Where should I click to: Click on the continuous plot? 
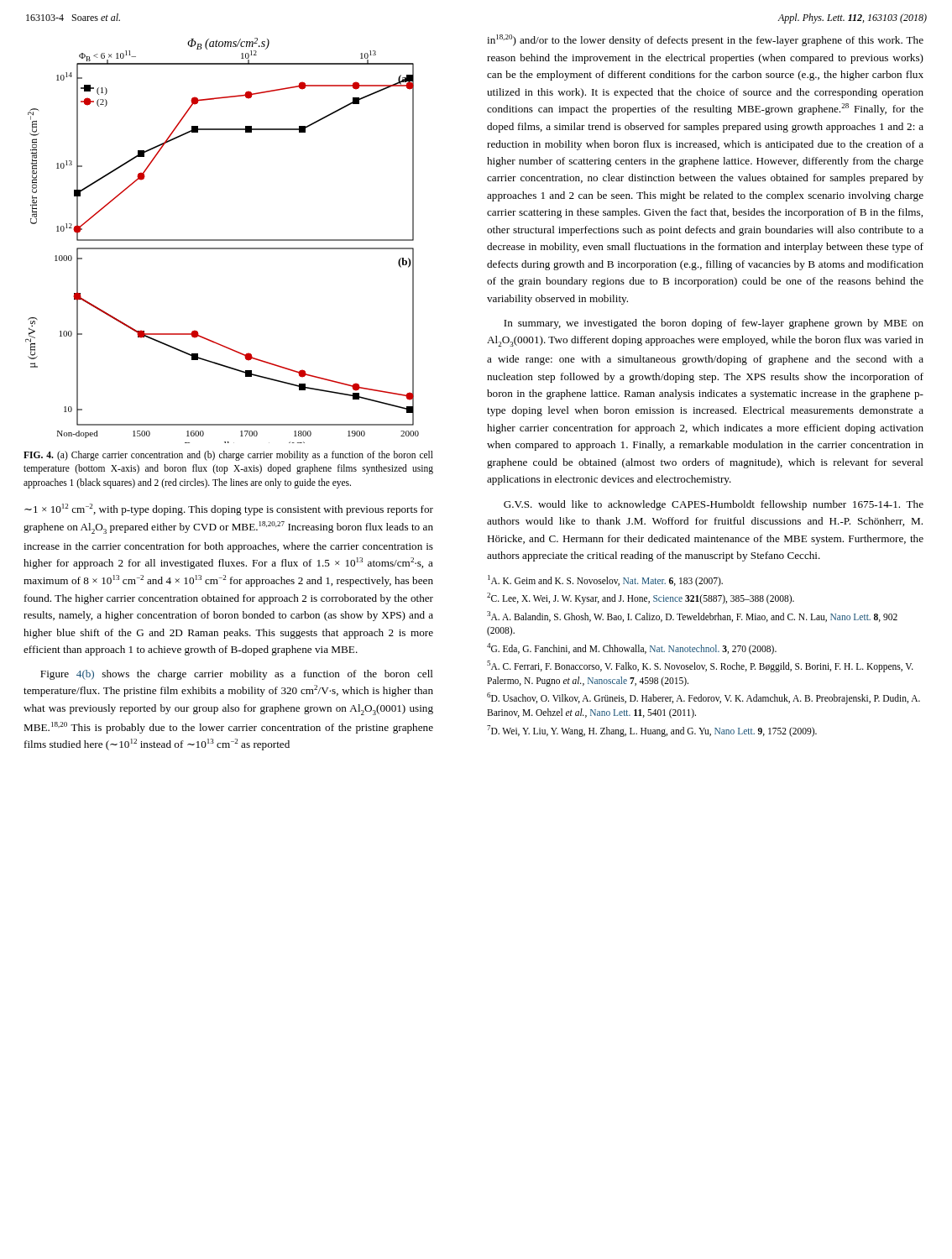(x=228, y=238)
